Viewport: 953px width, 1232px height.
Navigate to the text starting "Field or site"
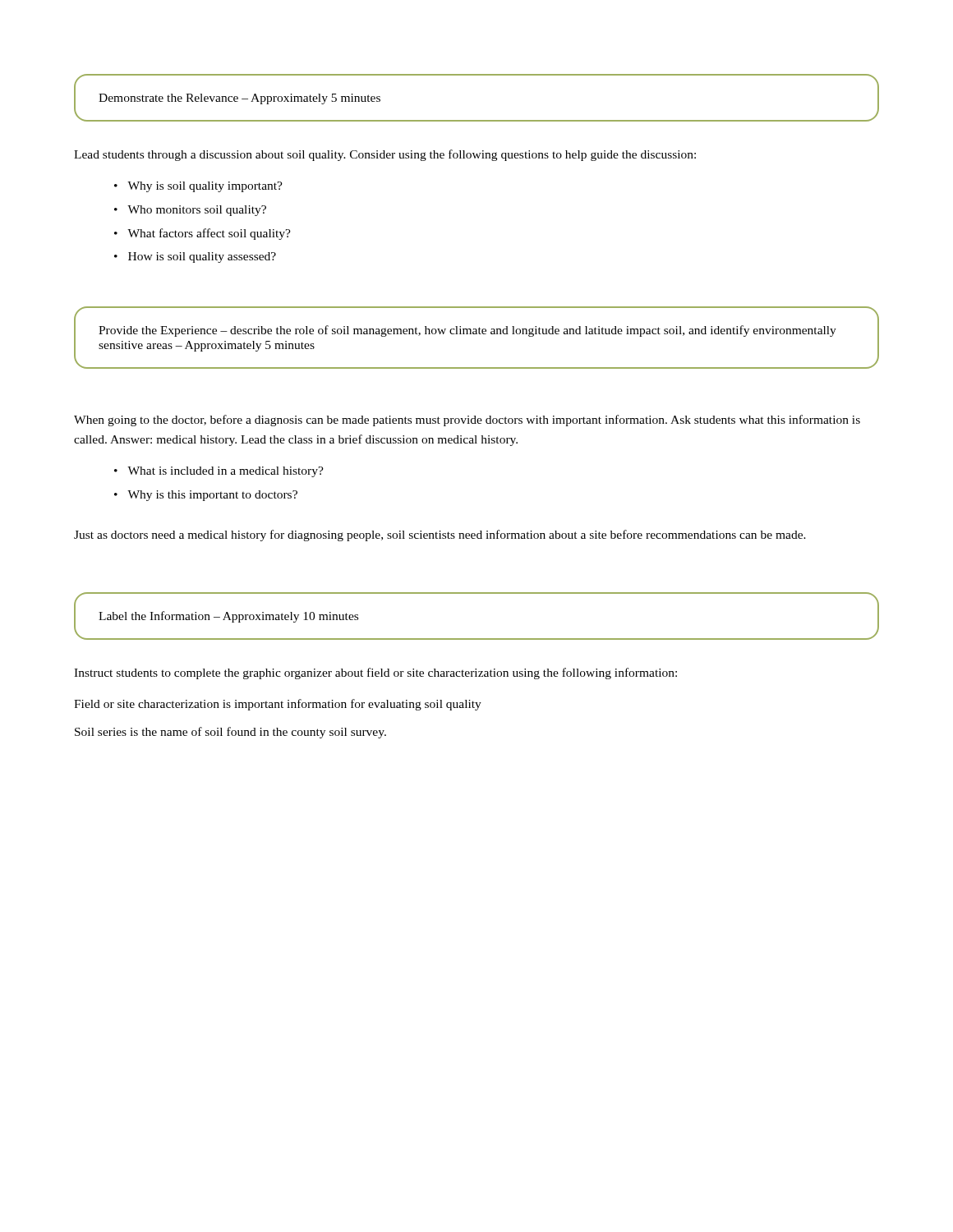pyautogui.click(x=278, y=703)
